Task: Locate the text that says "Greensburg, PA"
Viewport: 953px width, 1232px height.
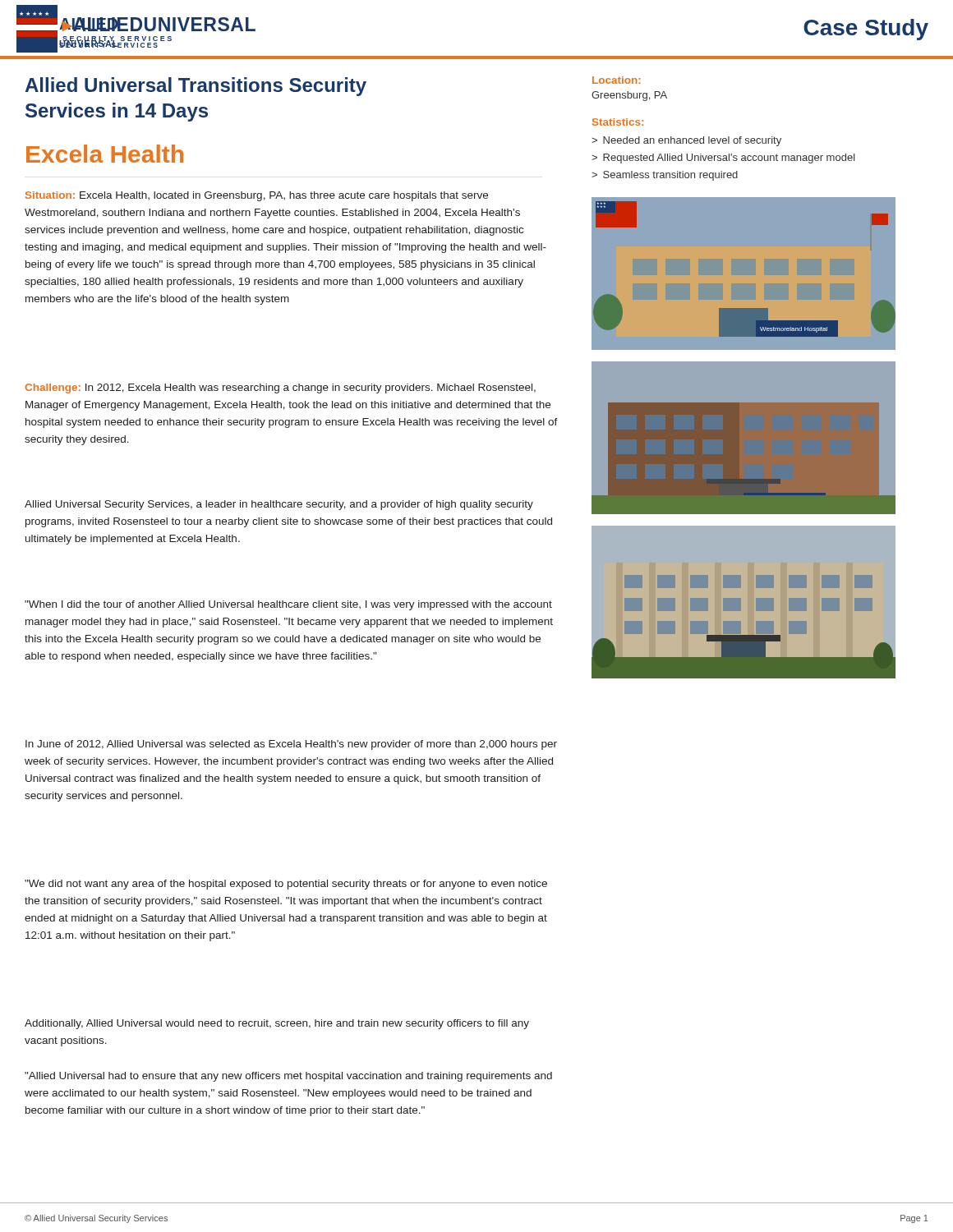Action: 629,95
